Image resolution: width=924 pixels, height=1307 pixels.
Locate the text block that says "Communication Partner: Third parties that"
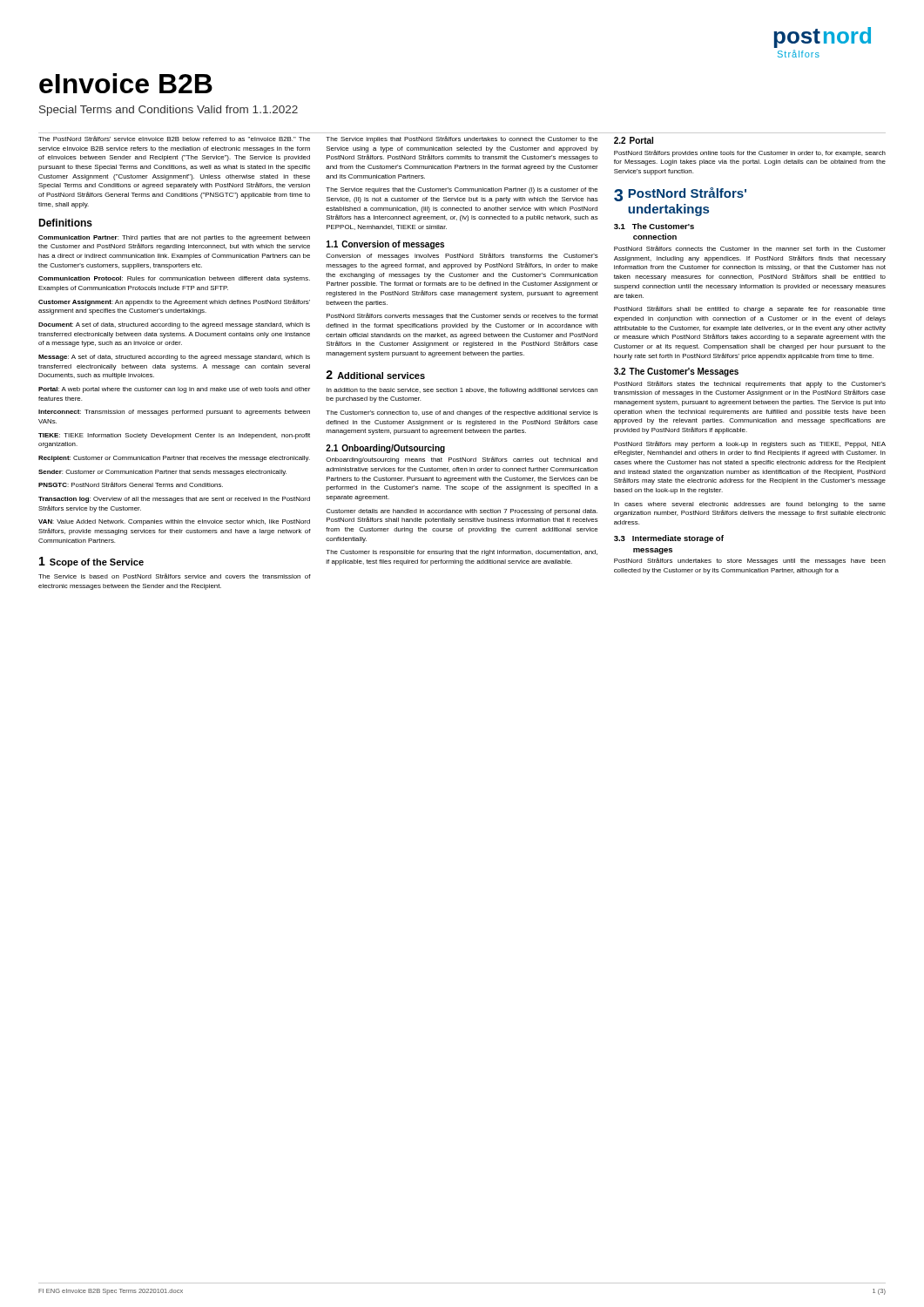(174, 389)
